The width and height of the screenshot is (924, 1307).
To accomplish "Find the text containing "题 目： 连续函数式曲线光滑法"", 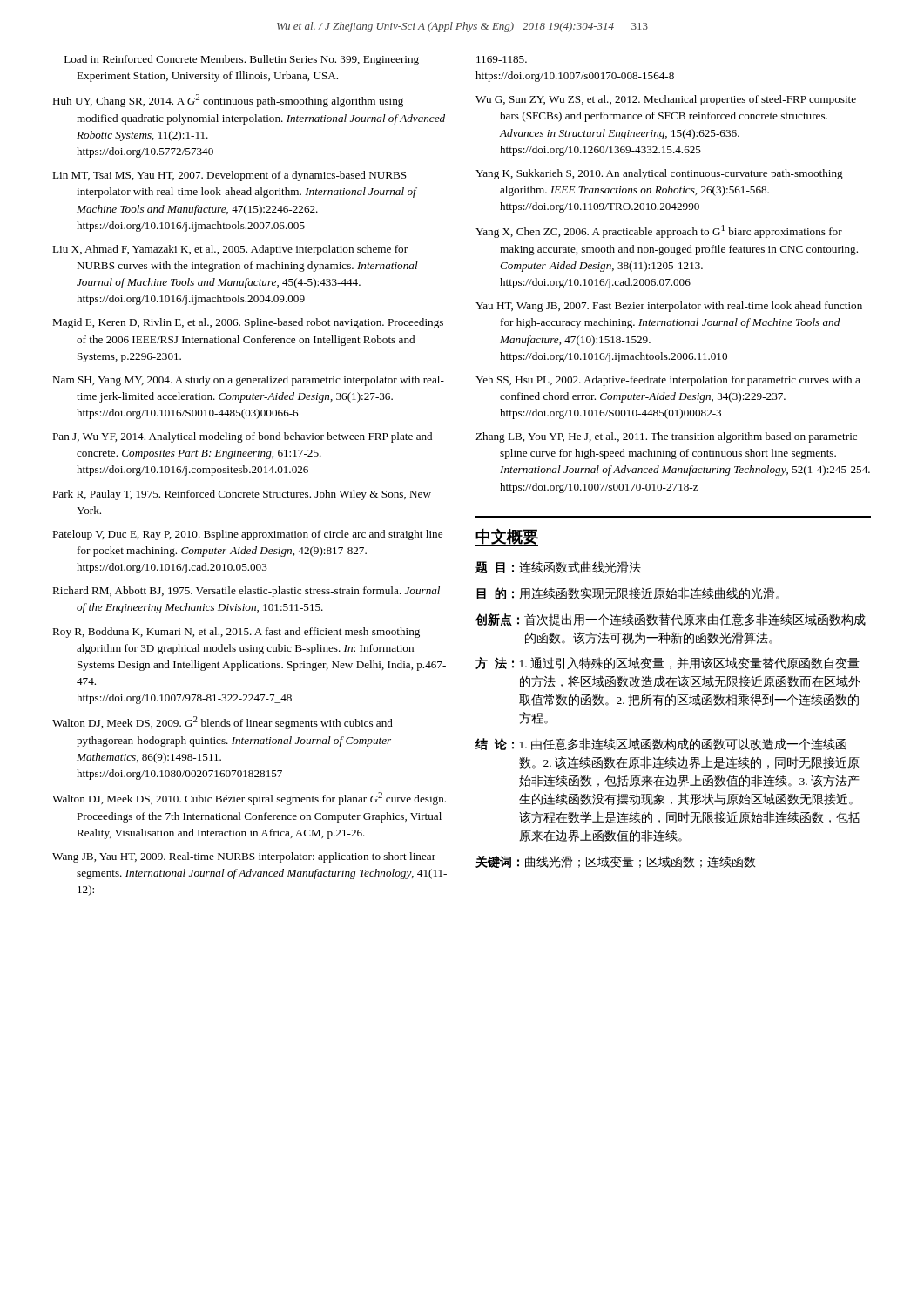I will pos(558,567).
